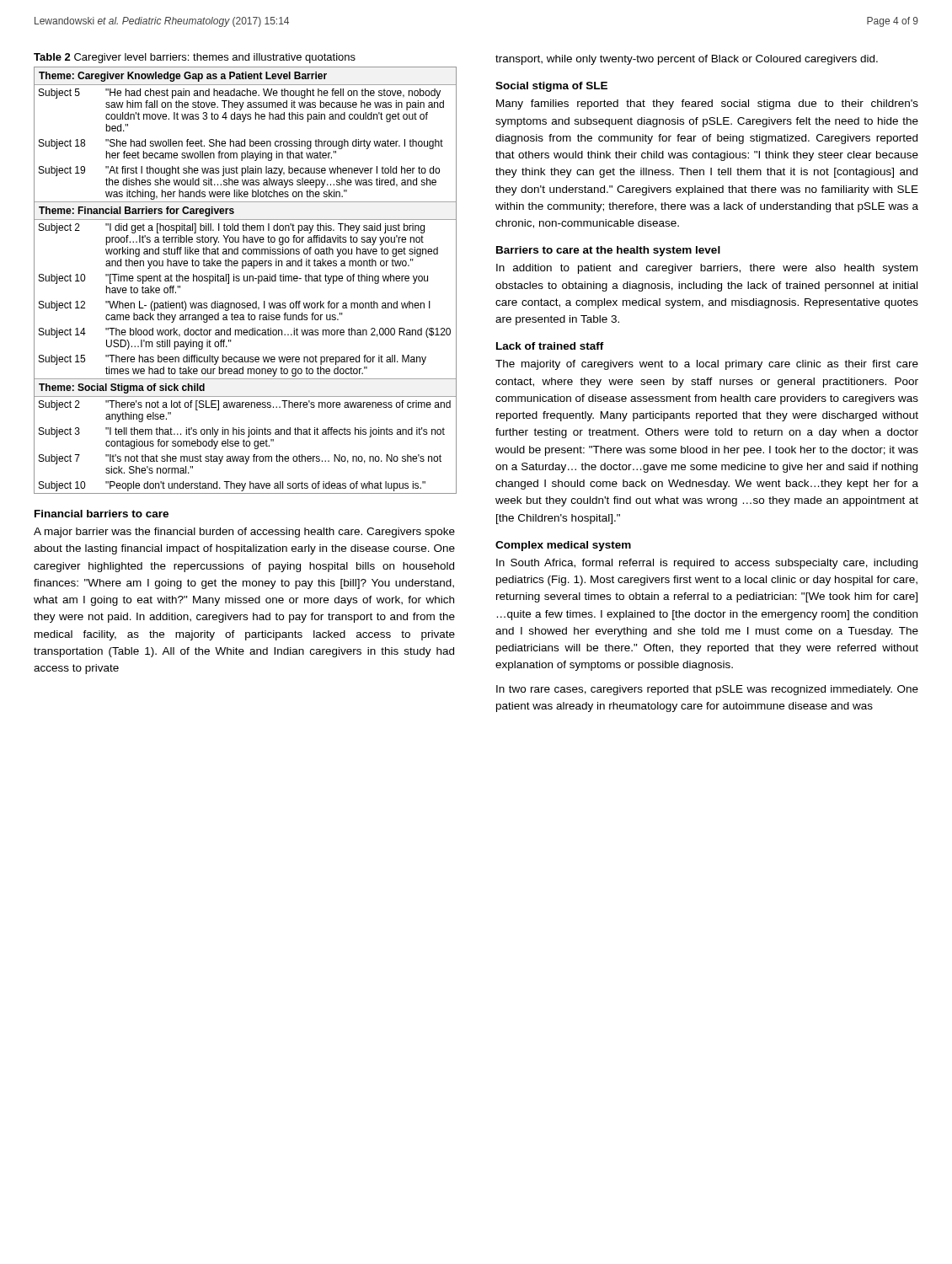Select the text block that reads "transport, while only twenty-two percent of Black or"
The image size is (952, 1264).
coord(687,59)
